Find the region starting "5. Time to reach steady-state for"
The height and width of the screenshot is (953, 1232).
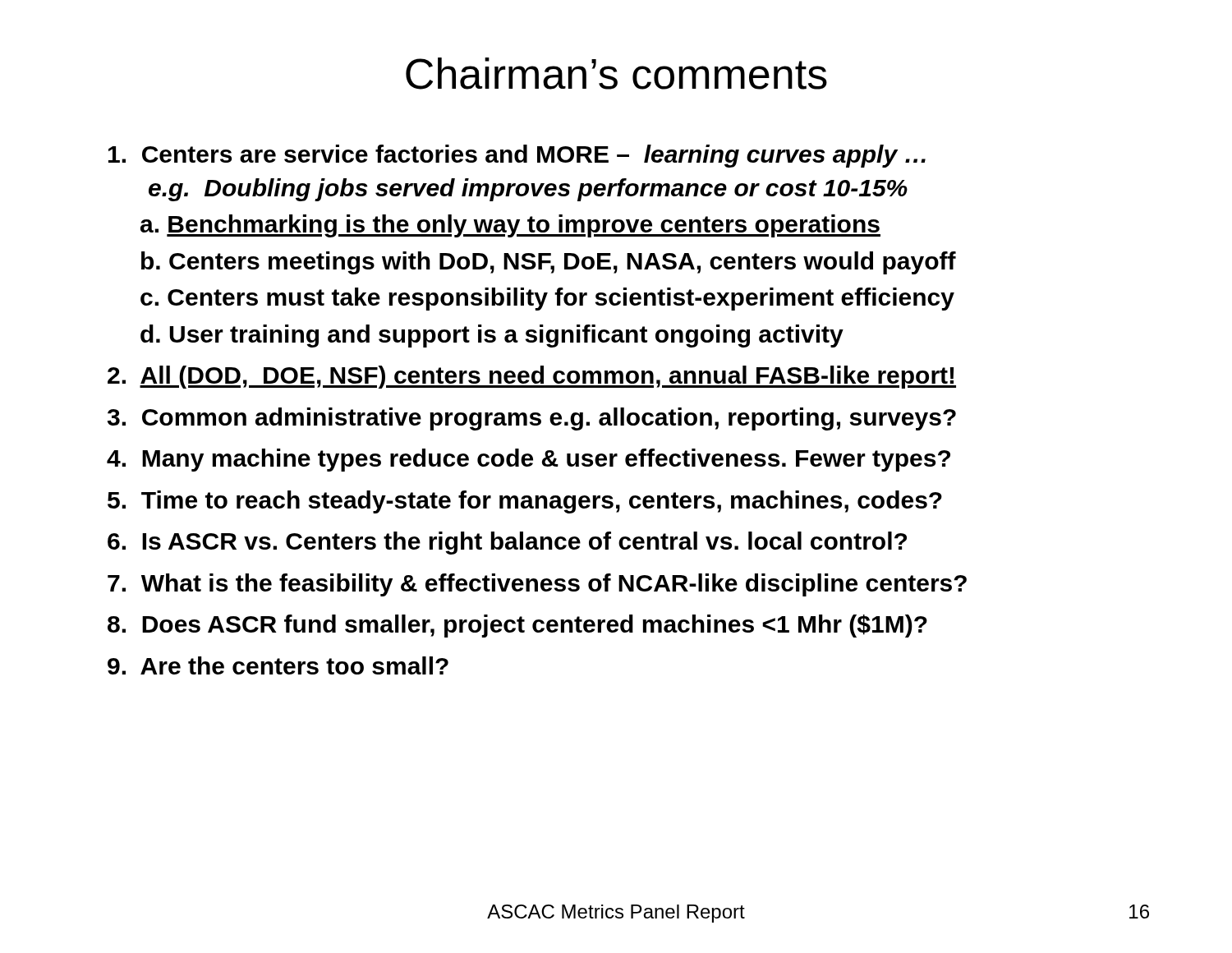[x=525, y=500]
